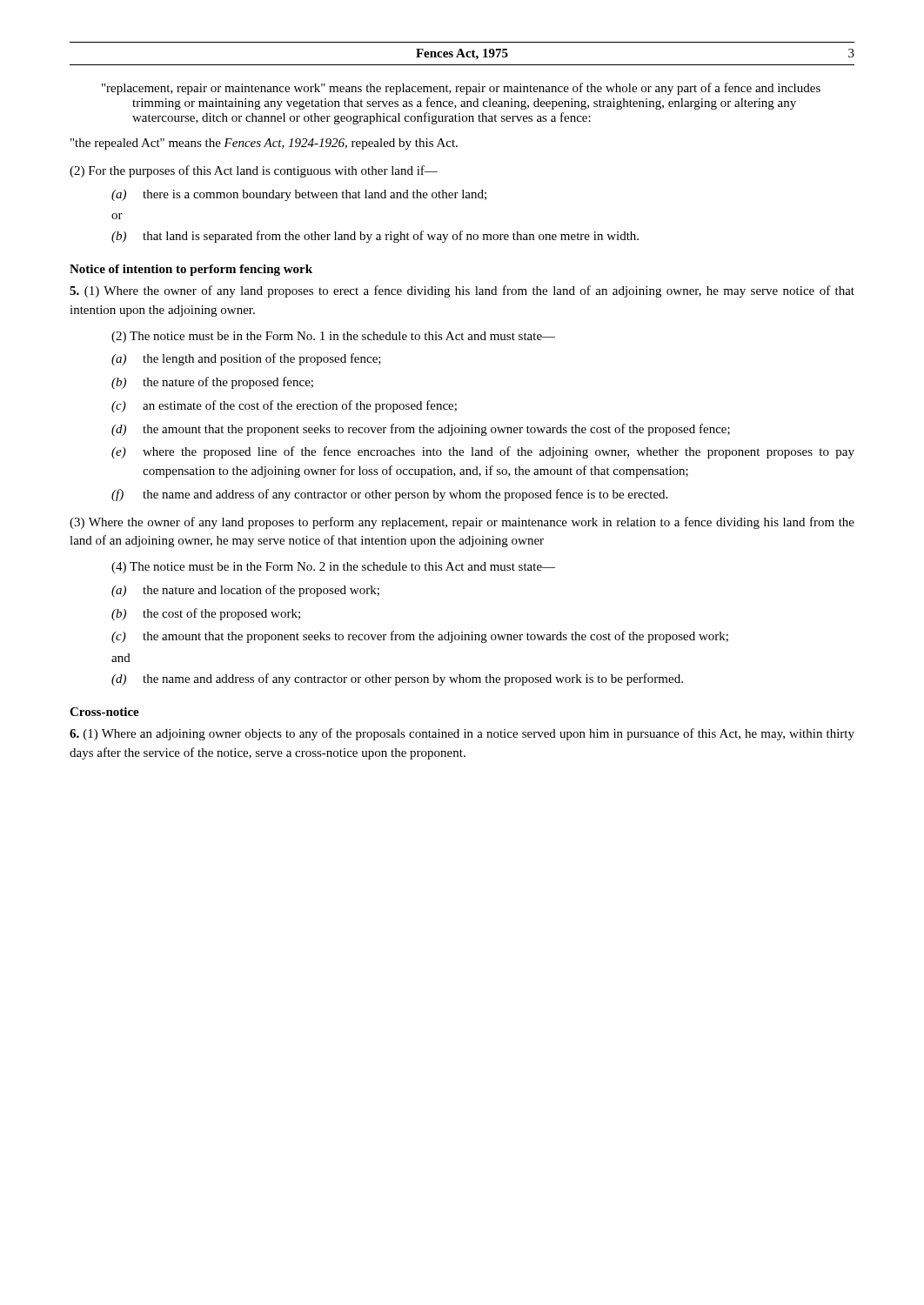The width and height of the screenshot is (924, 1305).
Task: Select the element starting "(a) there is a common boundary"
Action: [483, 194]
